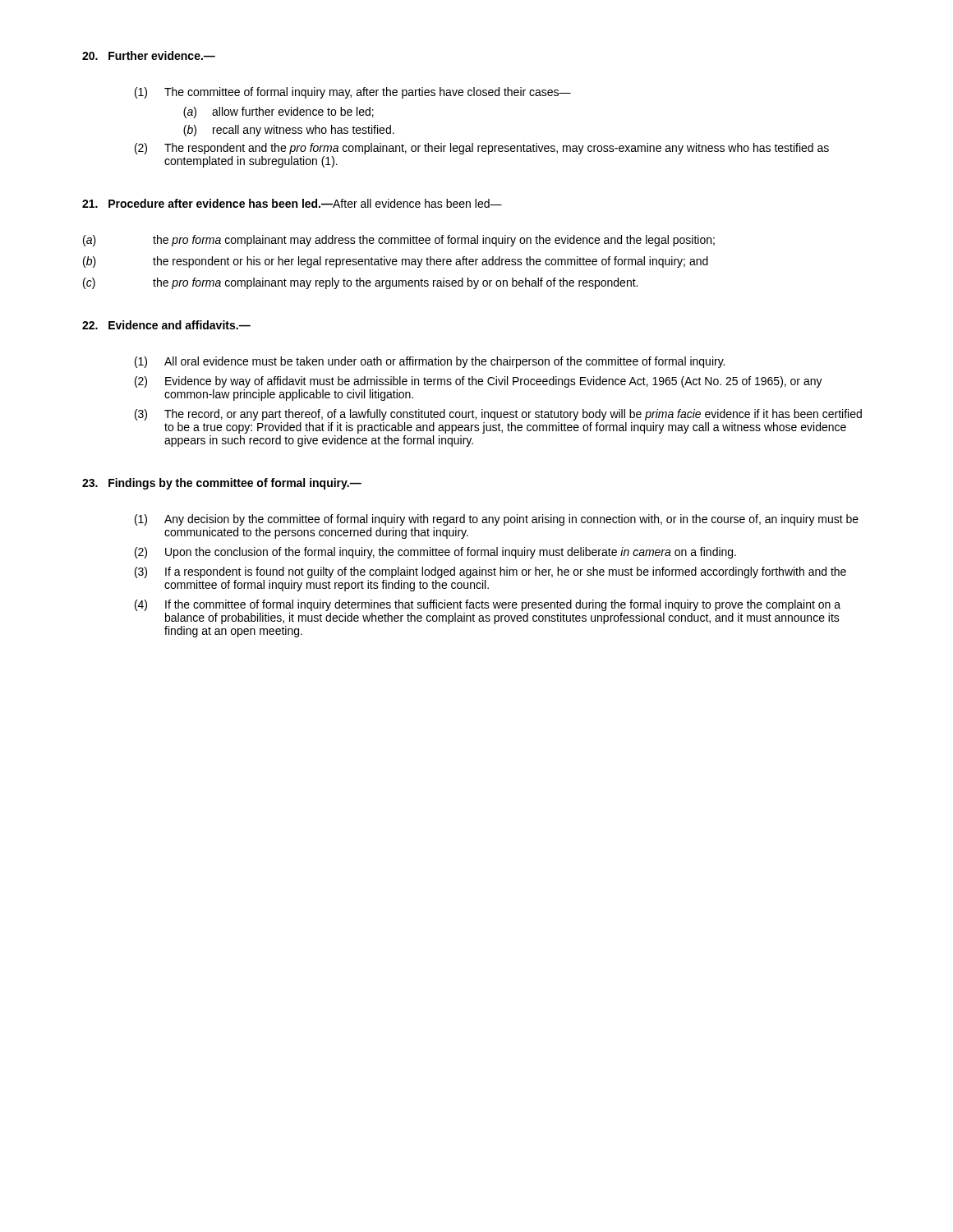Click on the text starting "(1) All oral evidence must be taken"
This screenshot has width=953, height=1232.
click(476, 361)
